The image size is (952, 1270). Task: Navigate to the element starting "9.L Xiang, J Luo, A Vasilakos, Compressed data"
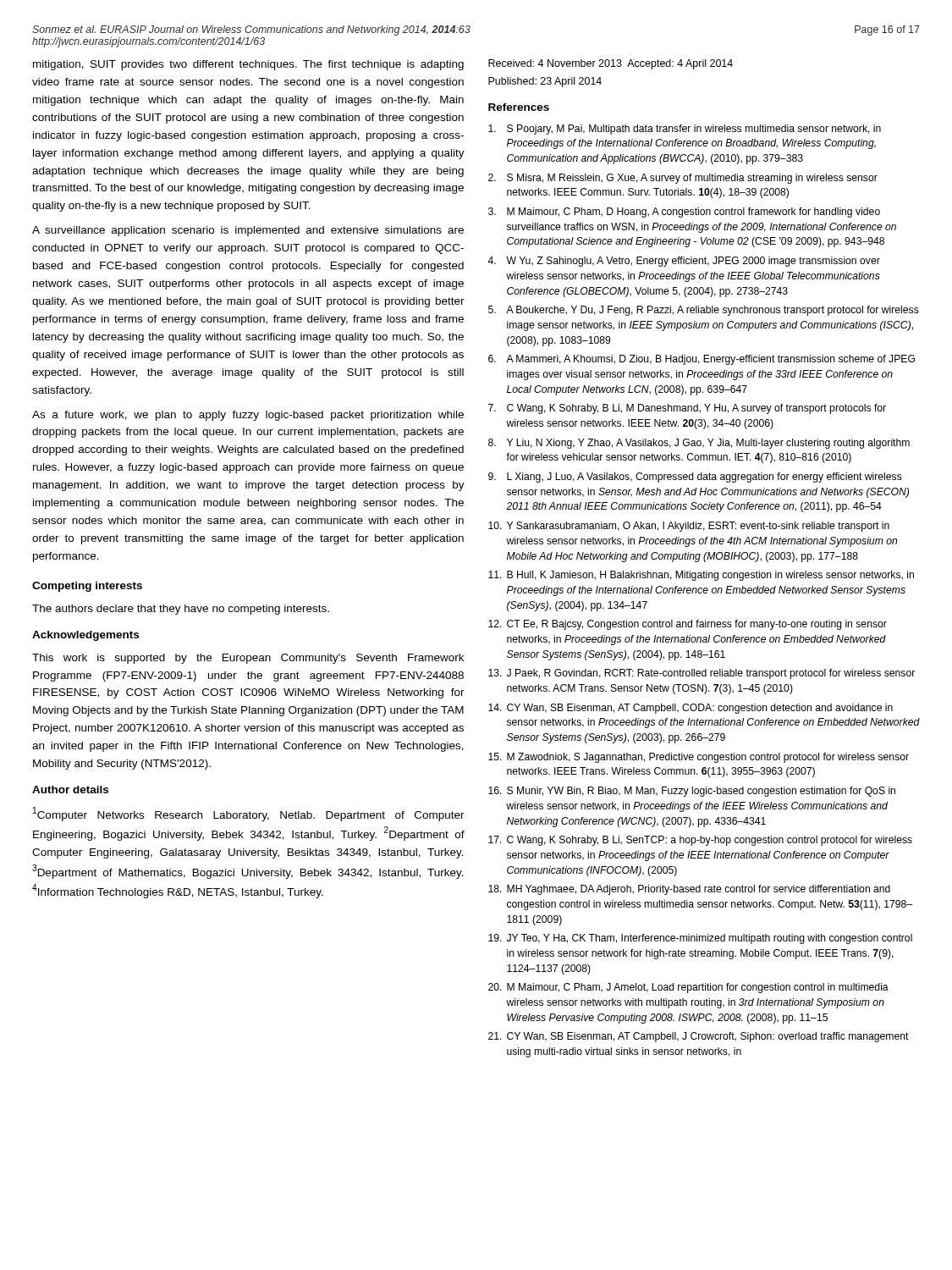tap(704, 492)
